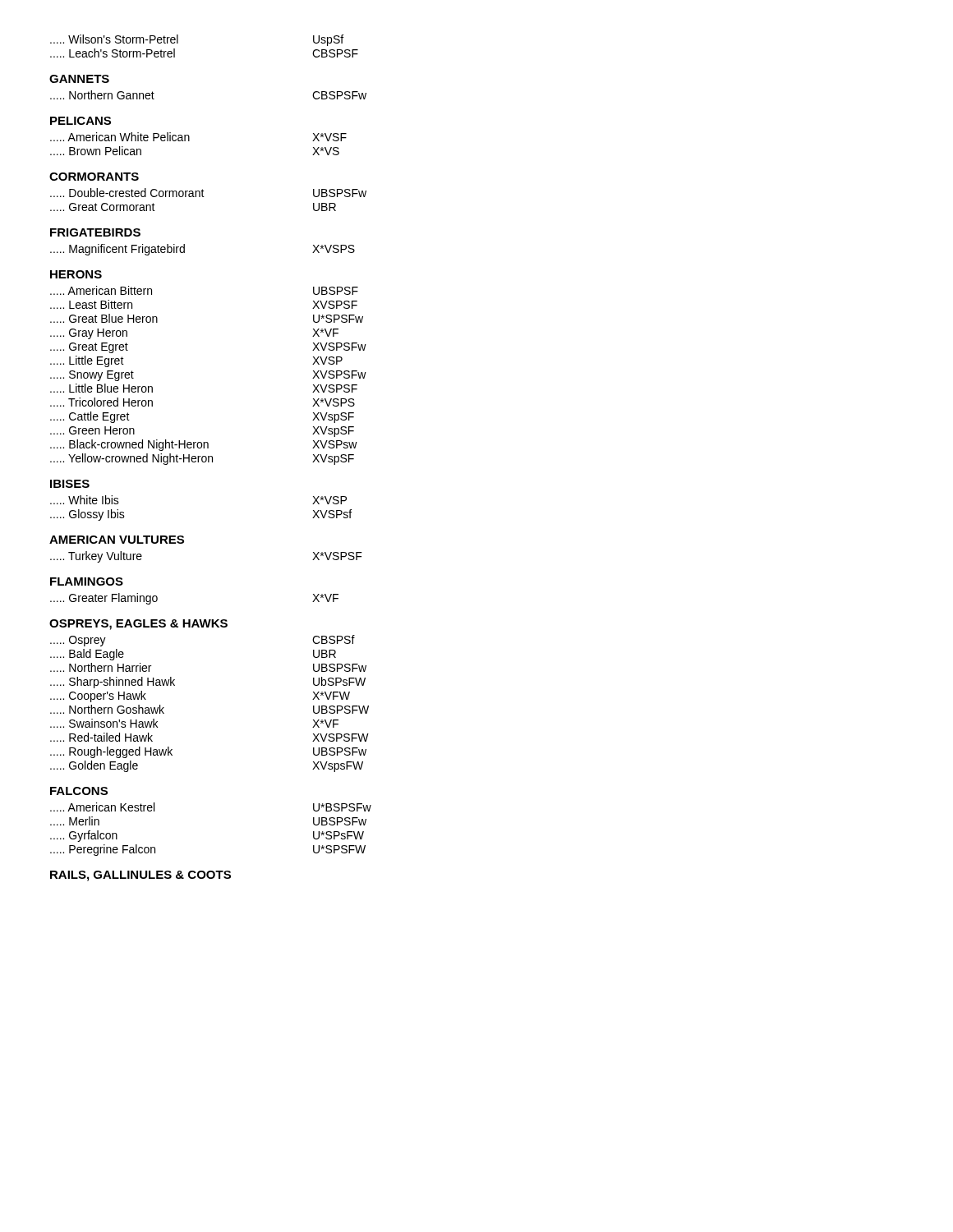This screenshot has width=953, height=1232.
Task: Click where it says "..... Northern Harrier UBSPSFw"
Action: click(x=105, y=667)
